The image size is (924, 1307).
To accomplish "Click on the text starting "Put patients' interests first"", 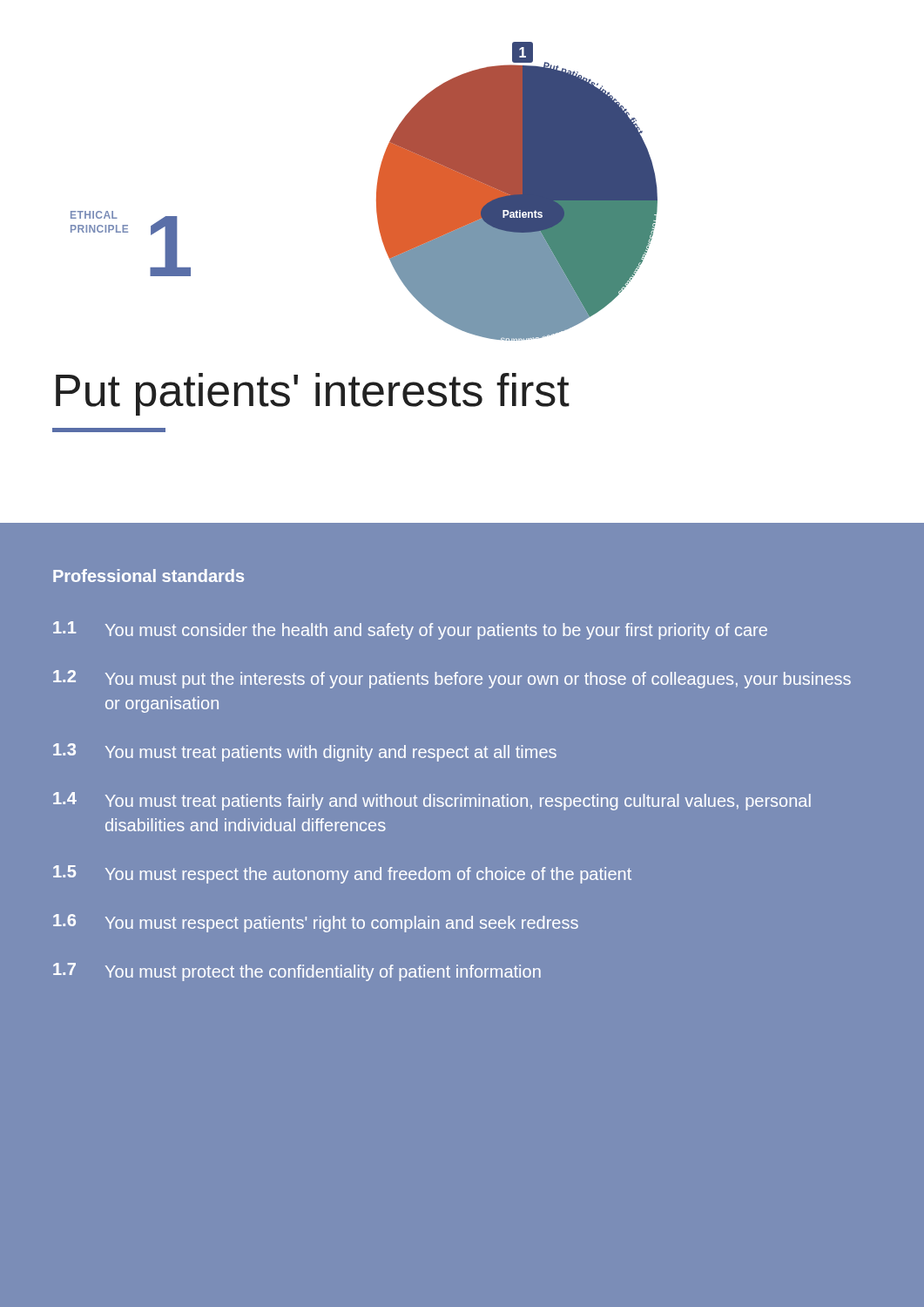I will tap(357, 399).
